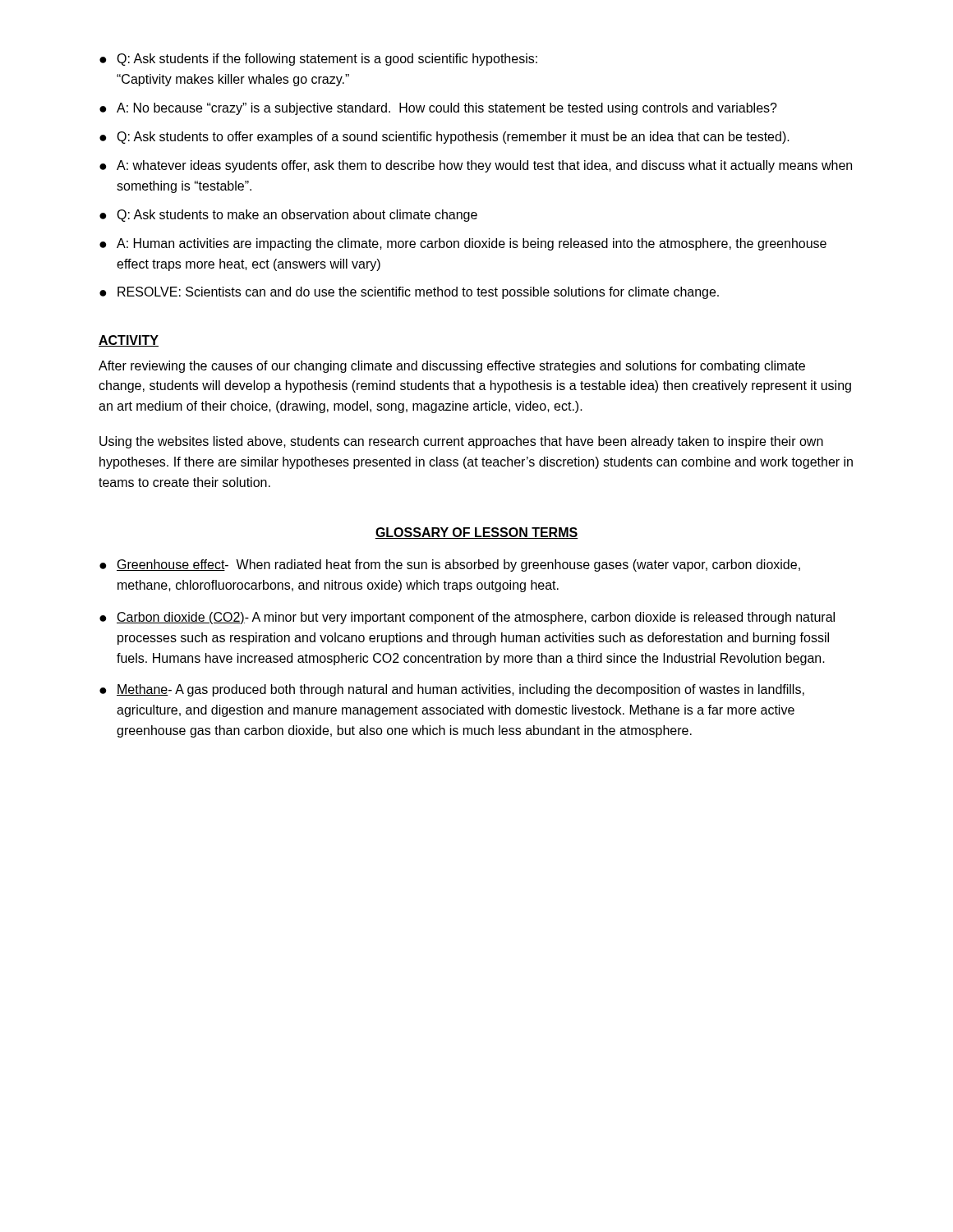Select the section header that says "GLOSSARY OF LESSON"

click(476, 533)
